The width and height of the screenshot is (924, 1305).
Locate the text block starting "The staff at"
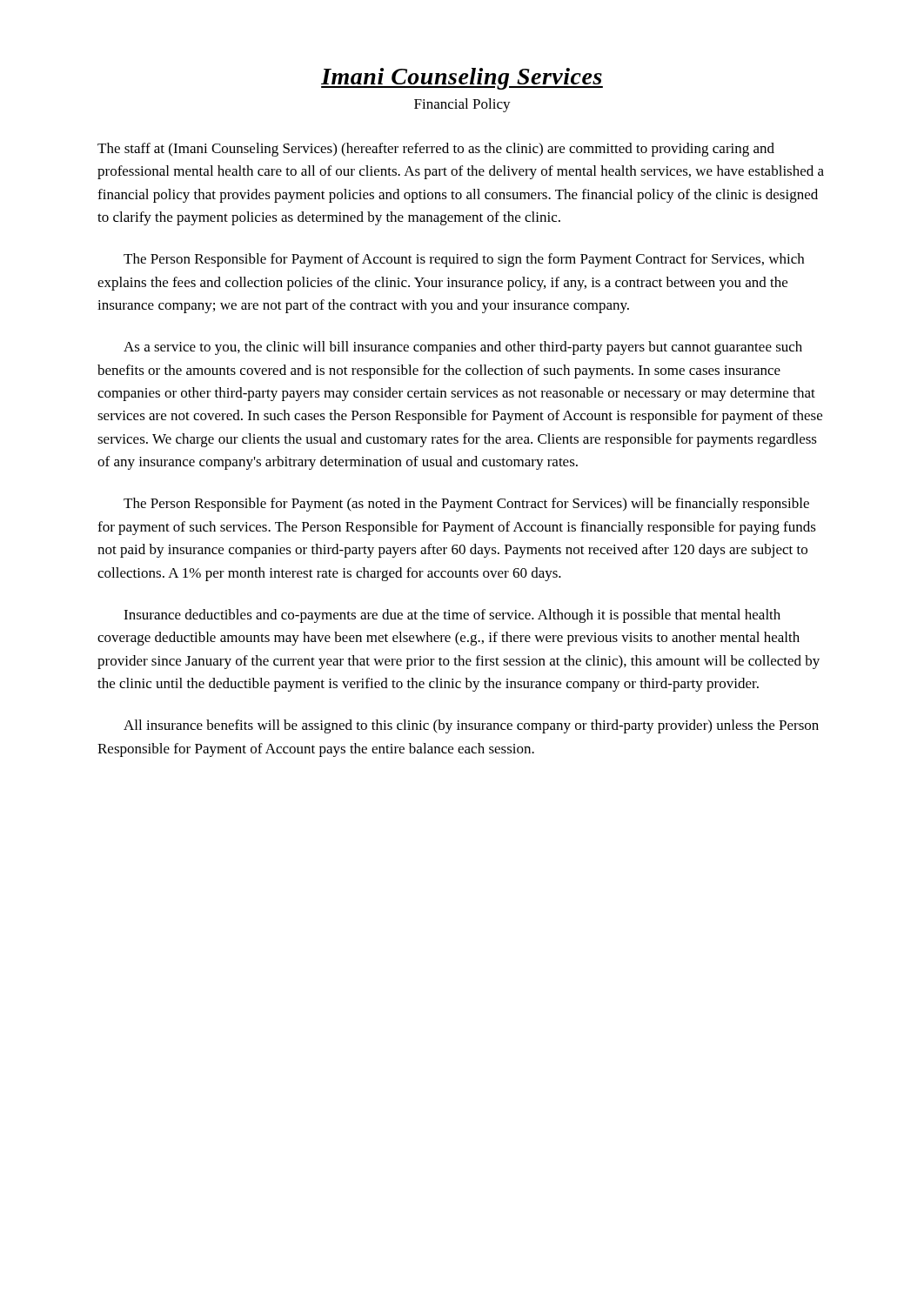462,183
